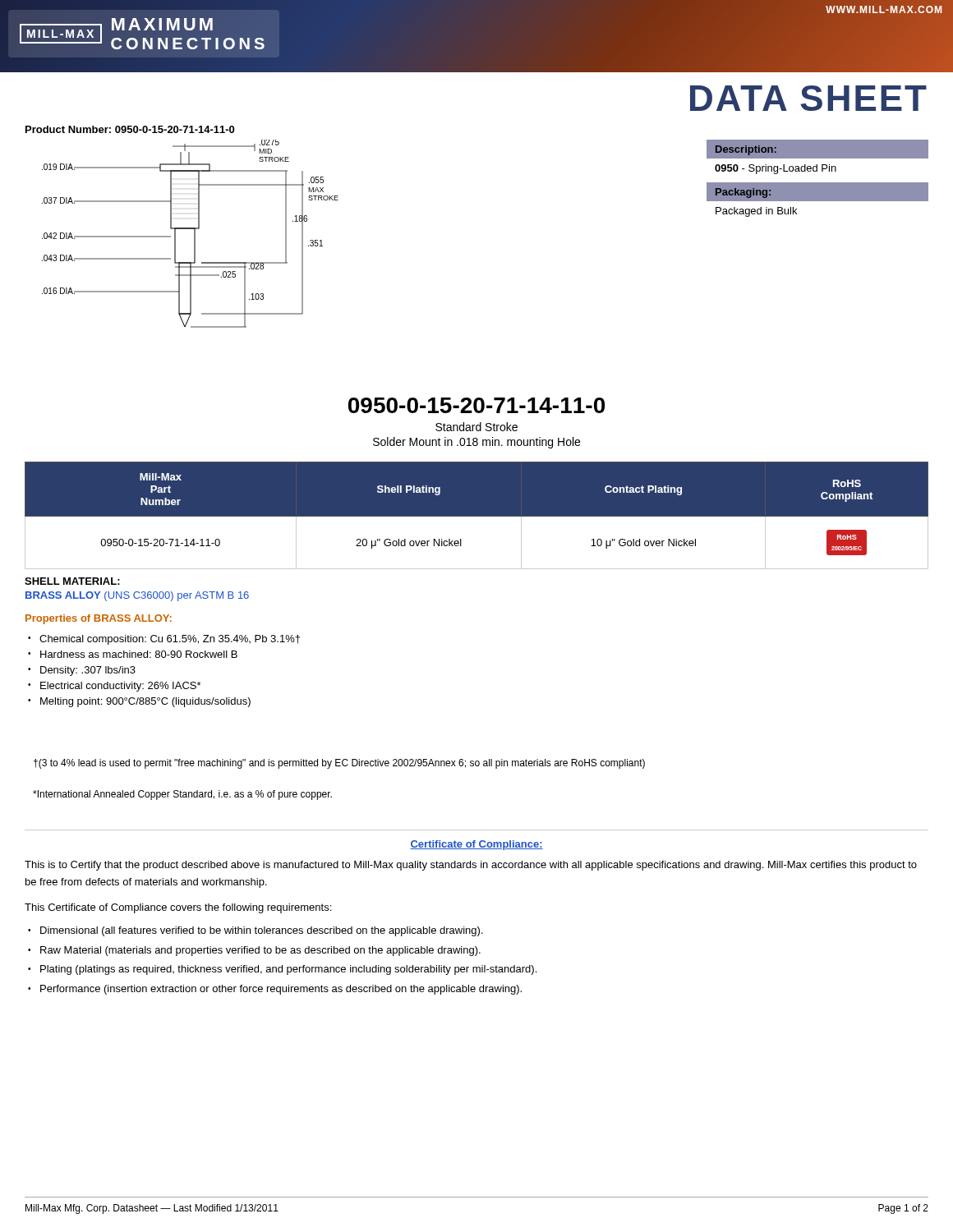Find "•Electrical conductivity: 26% IACS*" on this page
953x1232 pixels.
[x=114, y=685]
